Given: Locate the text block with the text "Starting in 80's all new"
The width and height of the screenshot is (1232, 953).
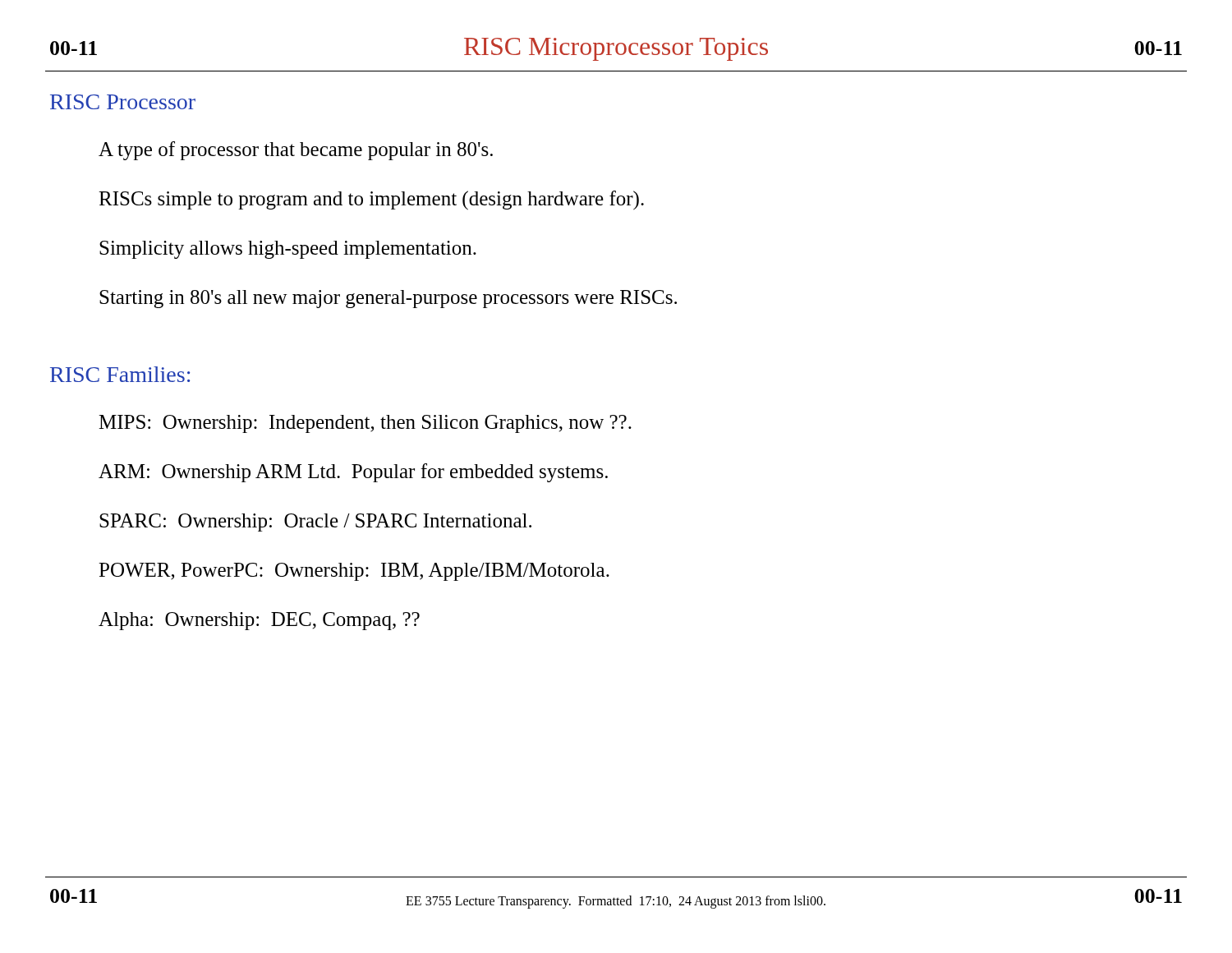Looking at the screenshot, I should click(388, 297).
